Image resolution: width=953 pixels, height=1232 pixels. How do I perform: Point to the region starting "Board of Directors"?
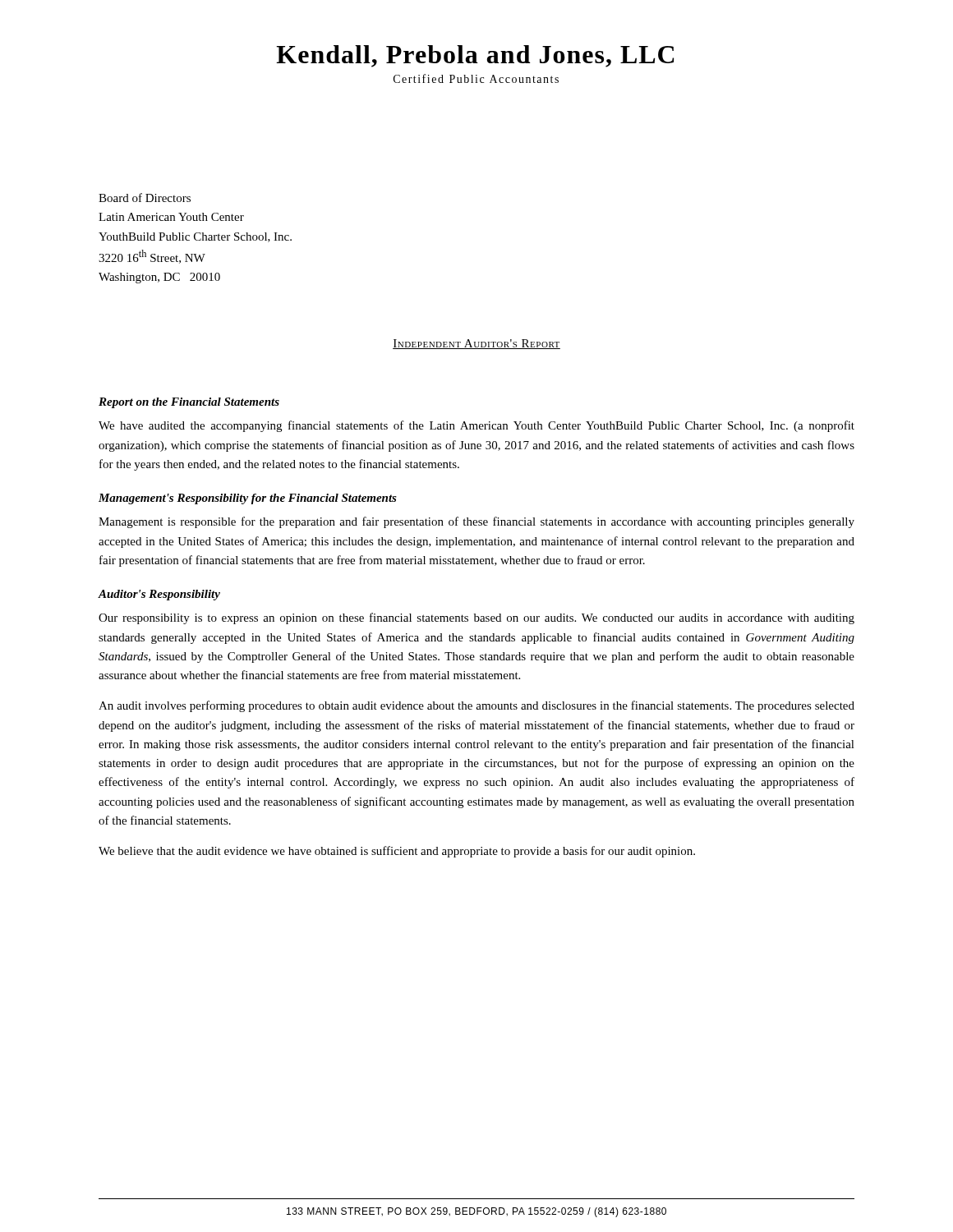tap(196, 237)
